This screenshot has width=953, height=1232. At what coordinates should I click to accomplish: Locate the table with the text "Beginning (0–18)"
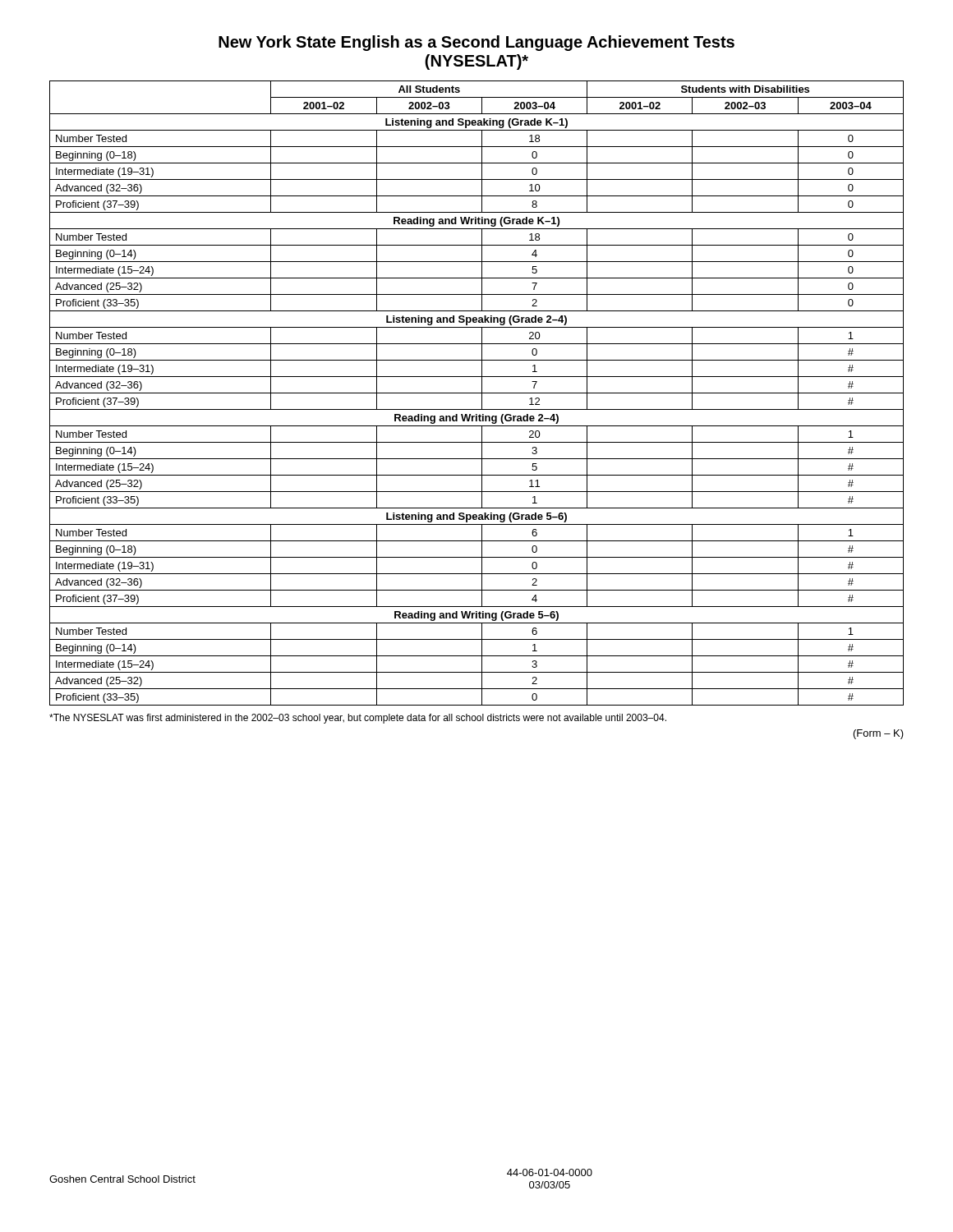point(476,393)
